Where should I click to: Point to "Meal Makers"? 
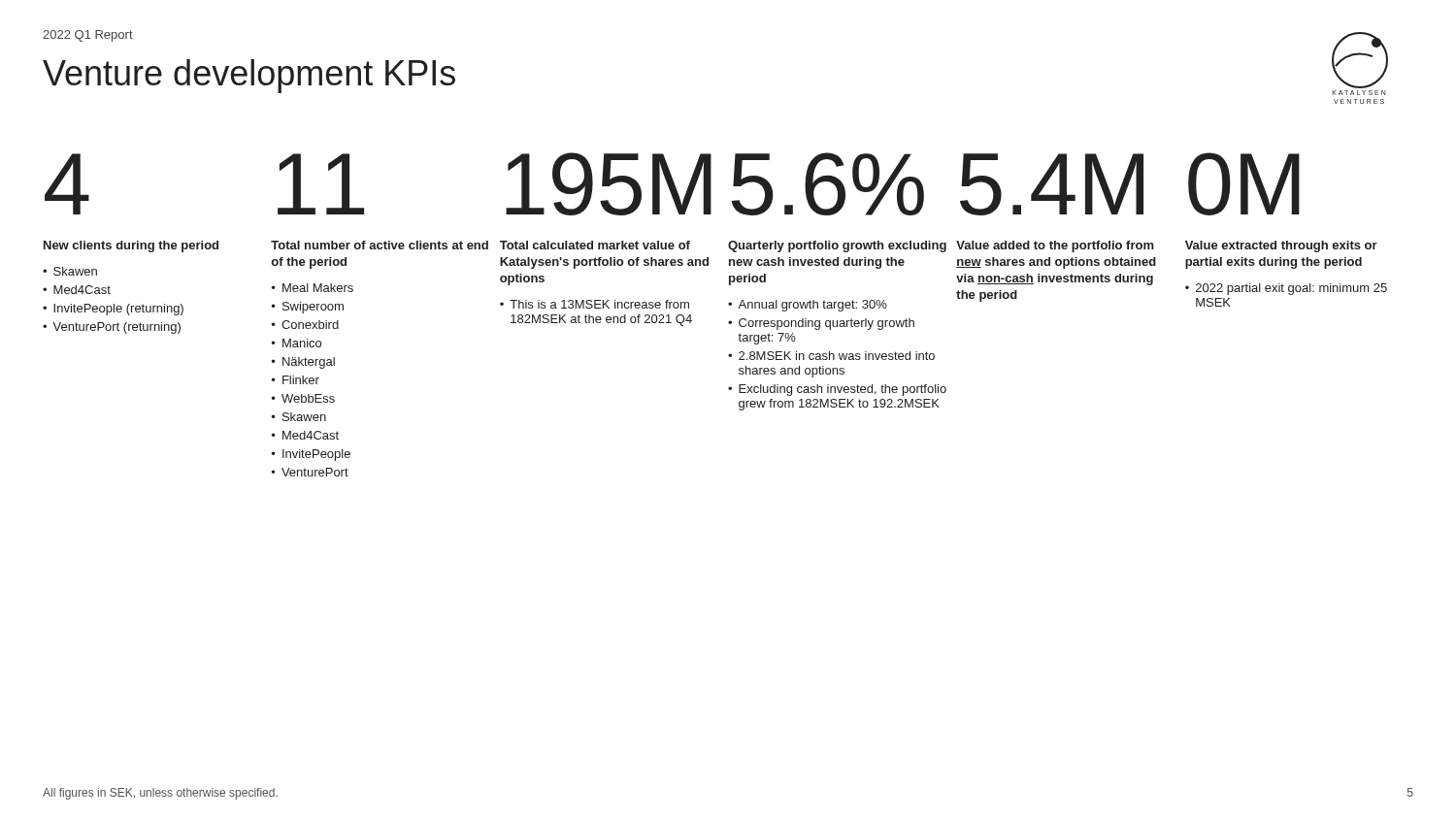(x=318, y=288)
